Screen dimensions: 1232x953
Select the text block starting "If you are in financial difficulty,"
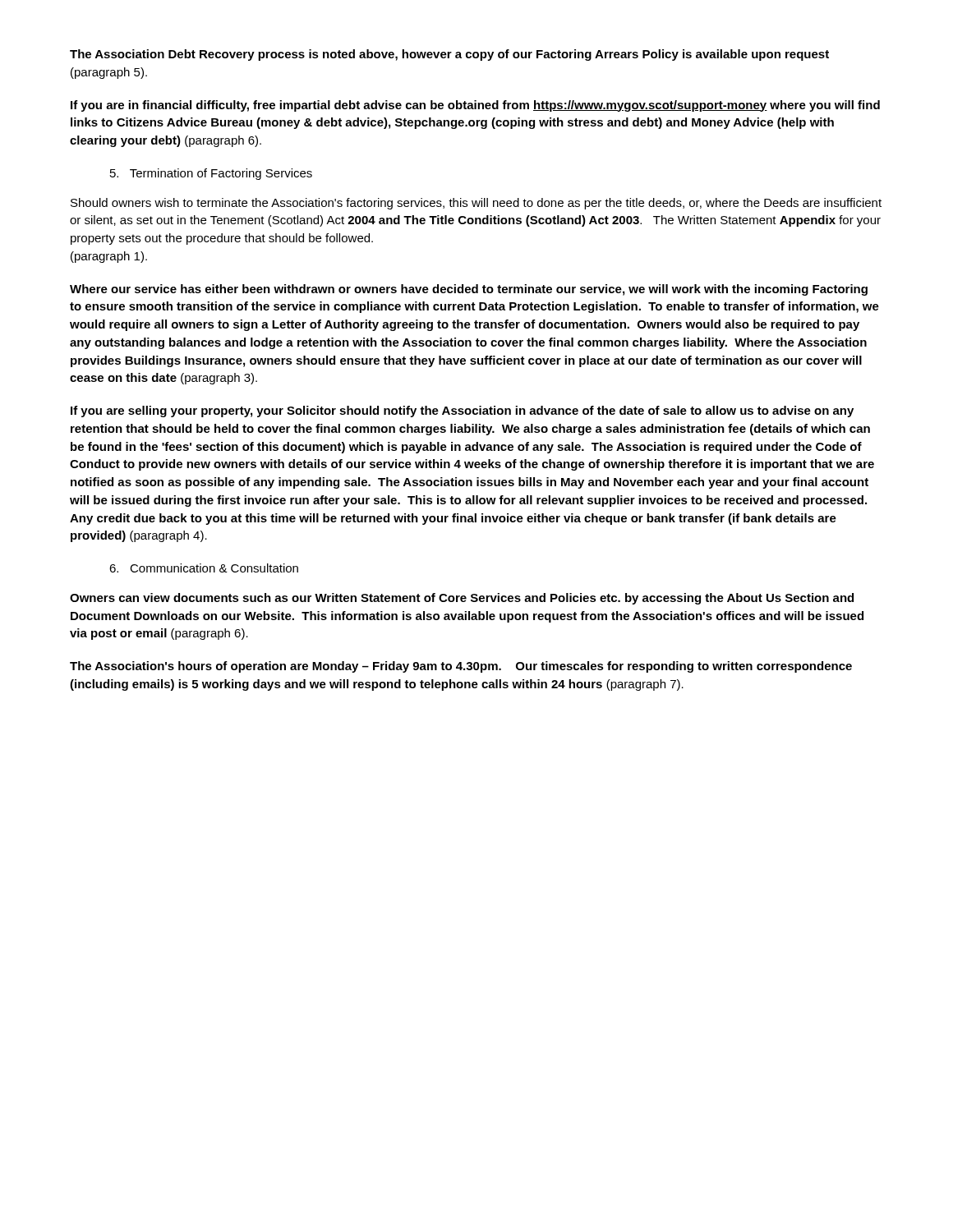pyautogui.click(x=475, y=122)
